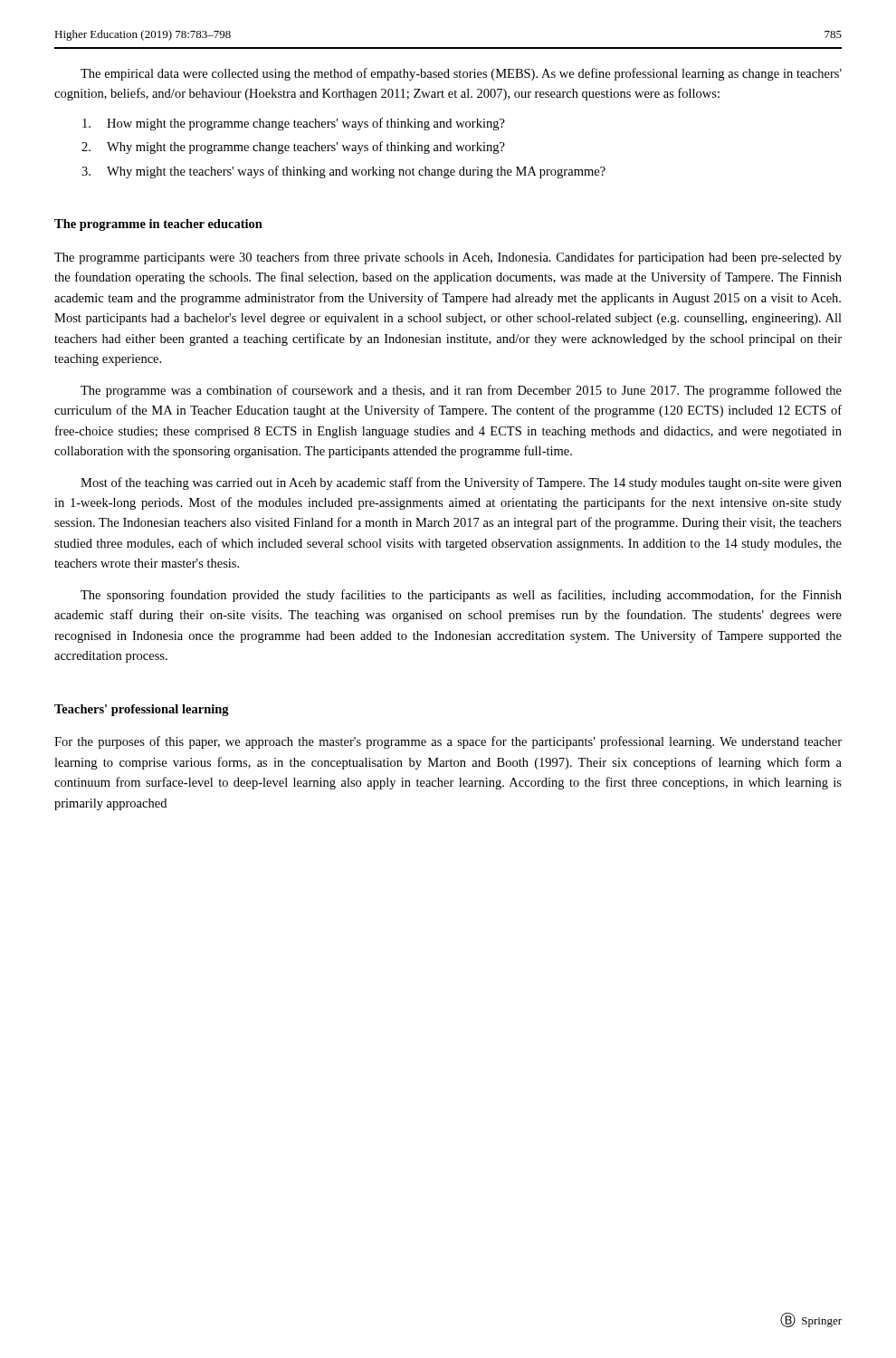The image size is (896, 1358).
Task: Locate the element starting "The programme in teacher education"
Action: [x=158, y=224]
